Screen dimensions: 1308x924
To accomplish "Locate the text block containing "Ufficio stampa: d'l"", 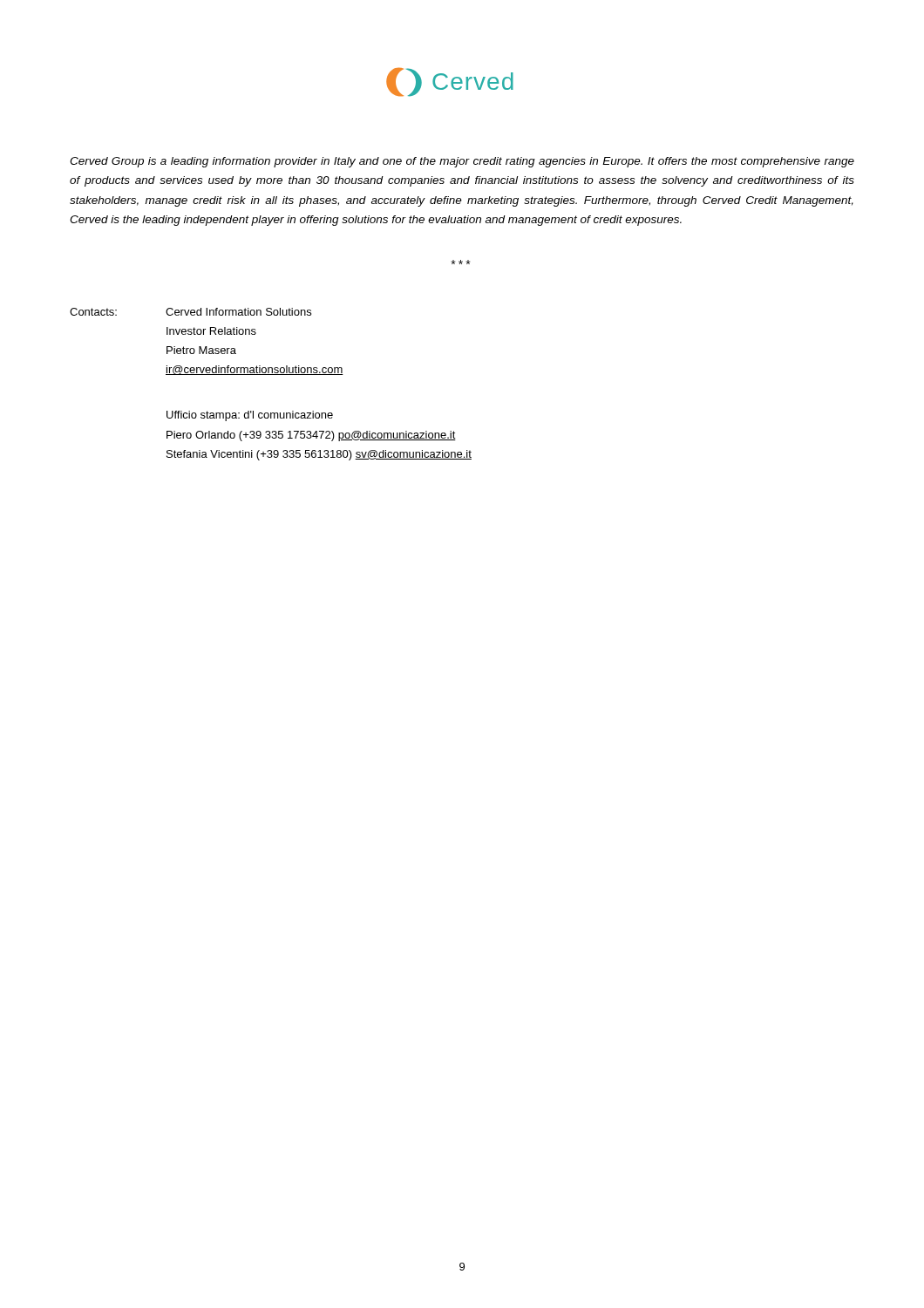I will click(319, 434).
